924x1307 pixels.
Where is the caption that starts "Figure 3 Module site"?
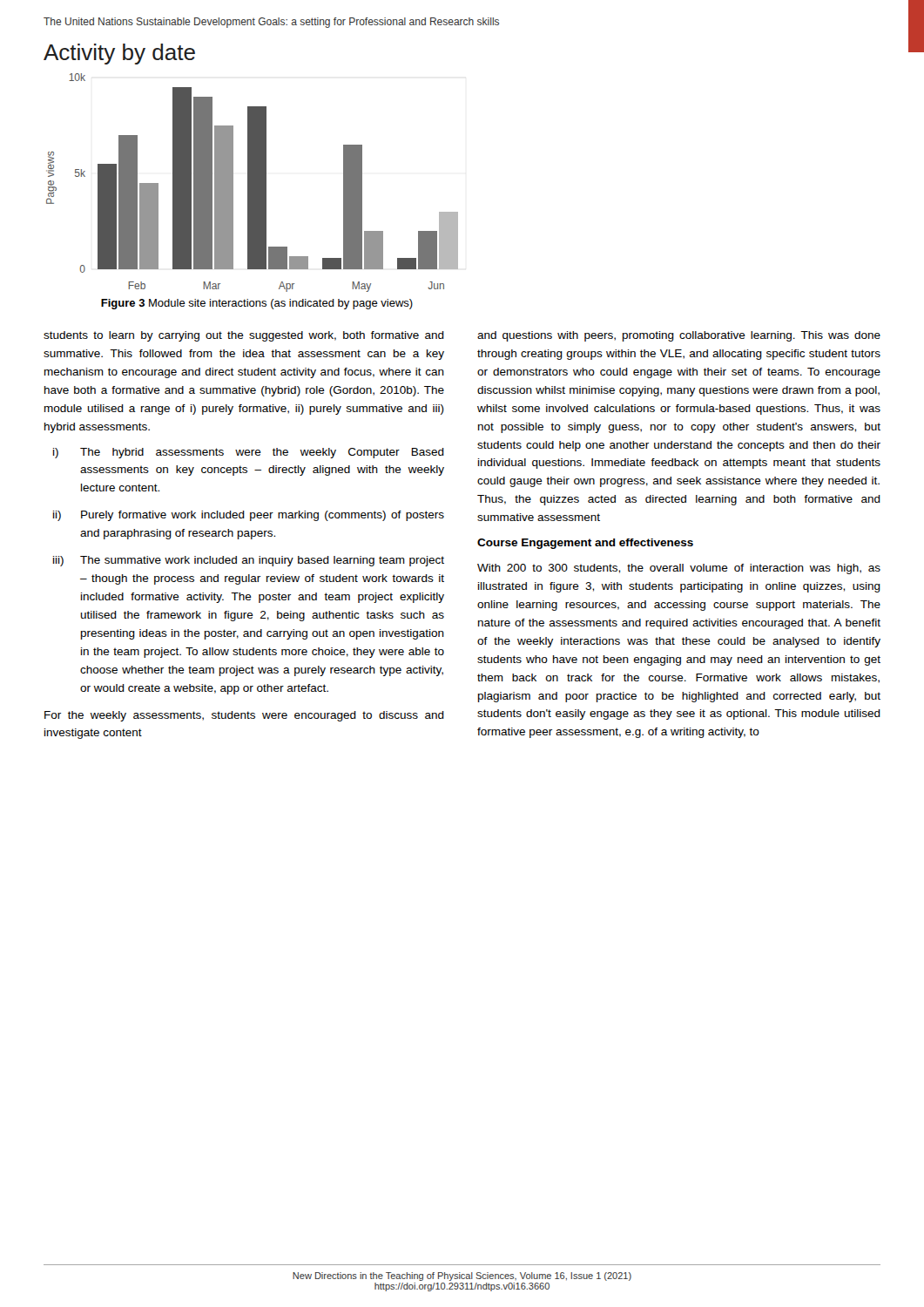point(257,303)
